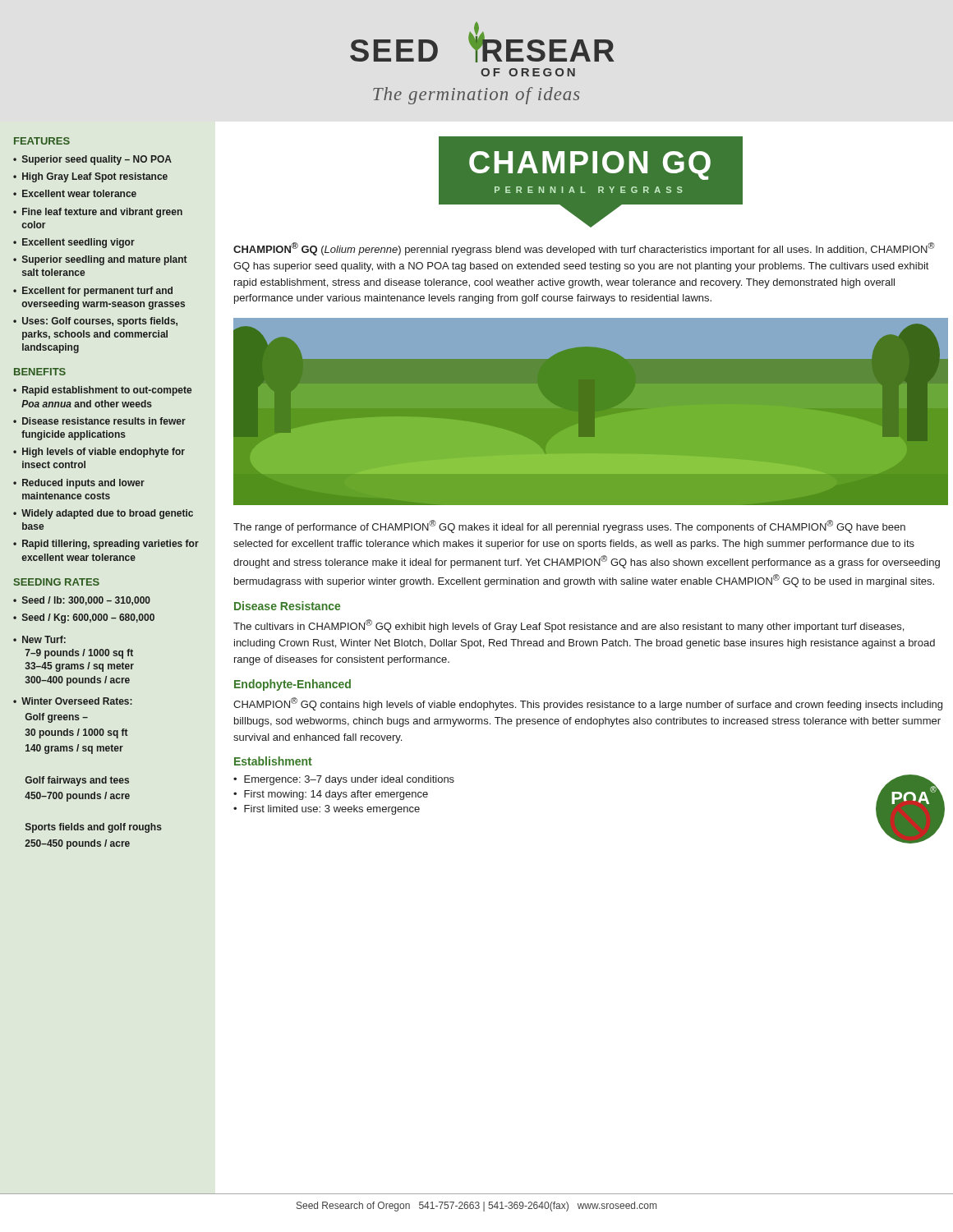This screenshot has width=953, height=1232.
Task: Select the text block that reads "CHAMPION® GQ (Lolium perenne) perennial ryegrass"
Action: [x=584, y=272]
